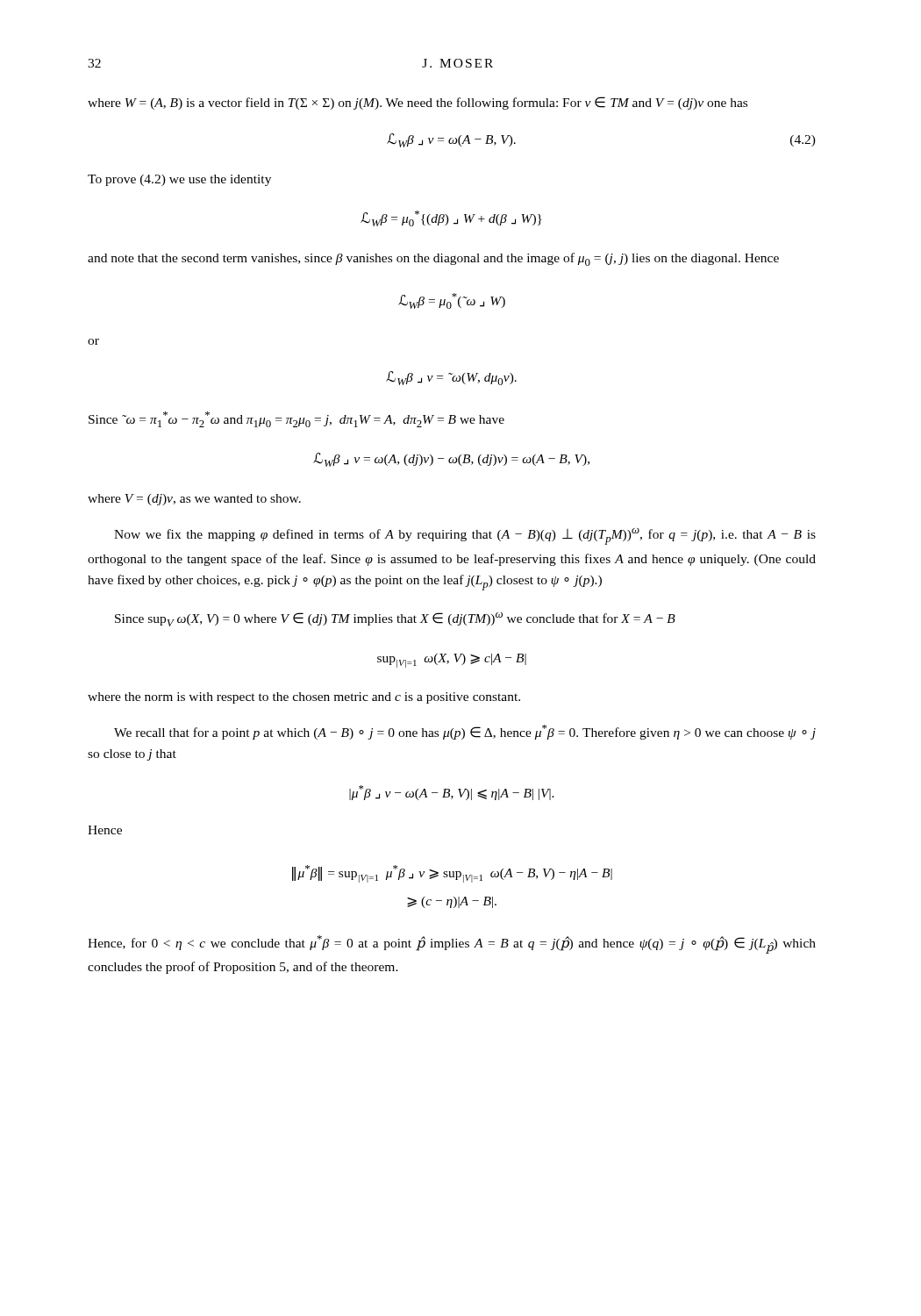Click on the formula containing "‖μ*β‖ = sup|V|=1 μ*β ⌟"
921x1316 pixels.
pyautogui.click(x=452, y=884)
